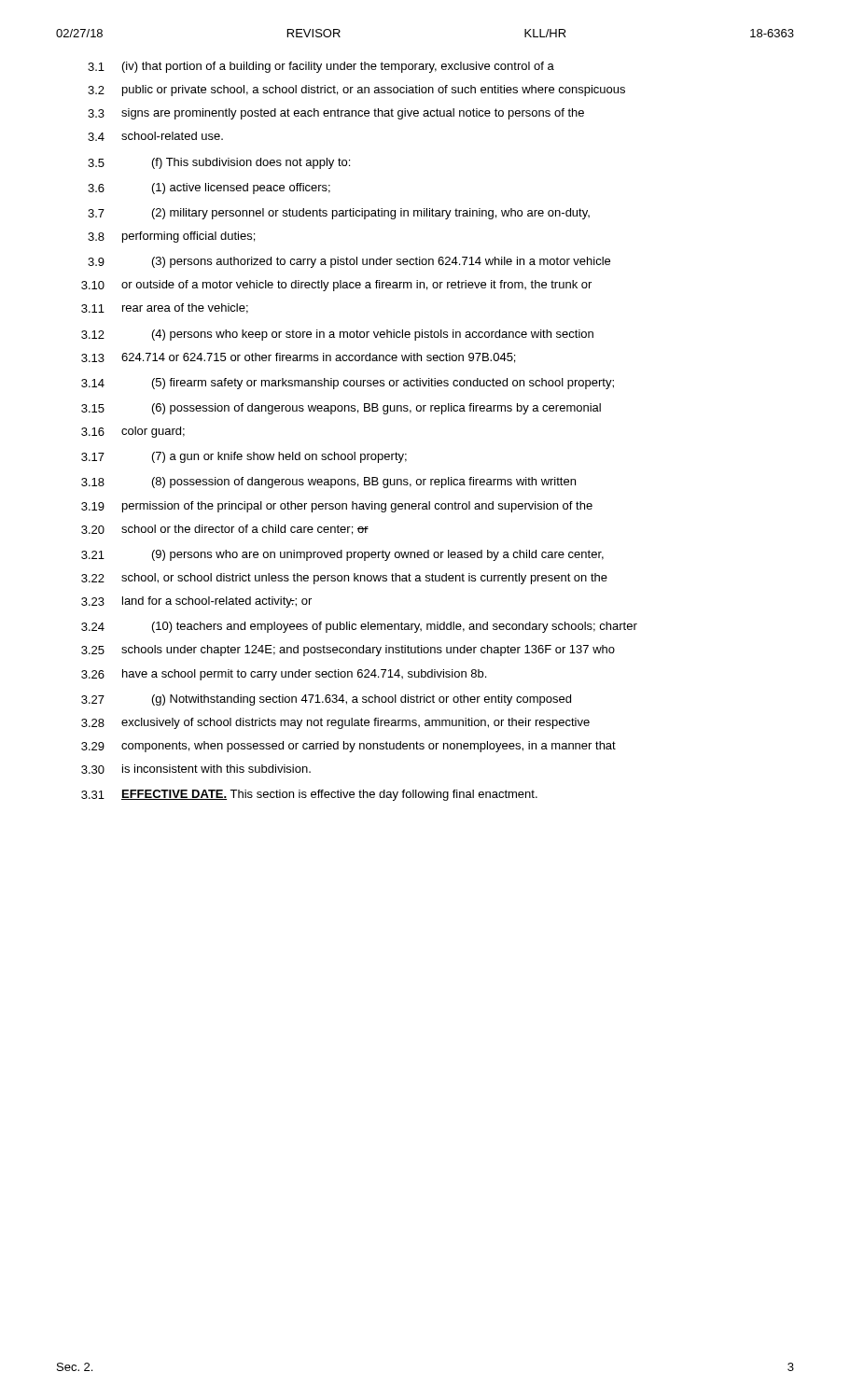850x1400 pixels.
Task: Locate the passage starting "5 (f) This"
Action: pyautogui.click(x=219, y=163)
